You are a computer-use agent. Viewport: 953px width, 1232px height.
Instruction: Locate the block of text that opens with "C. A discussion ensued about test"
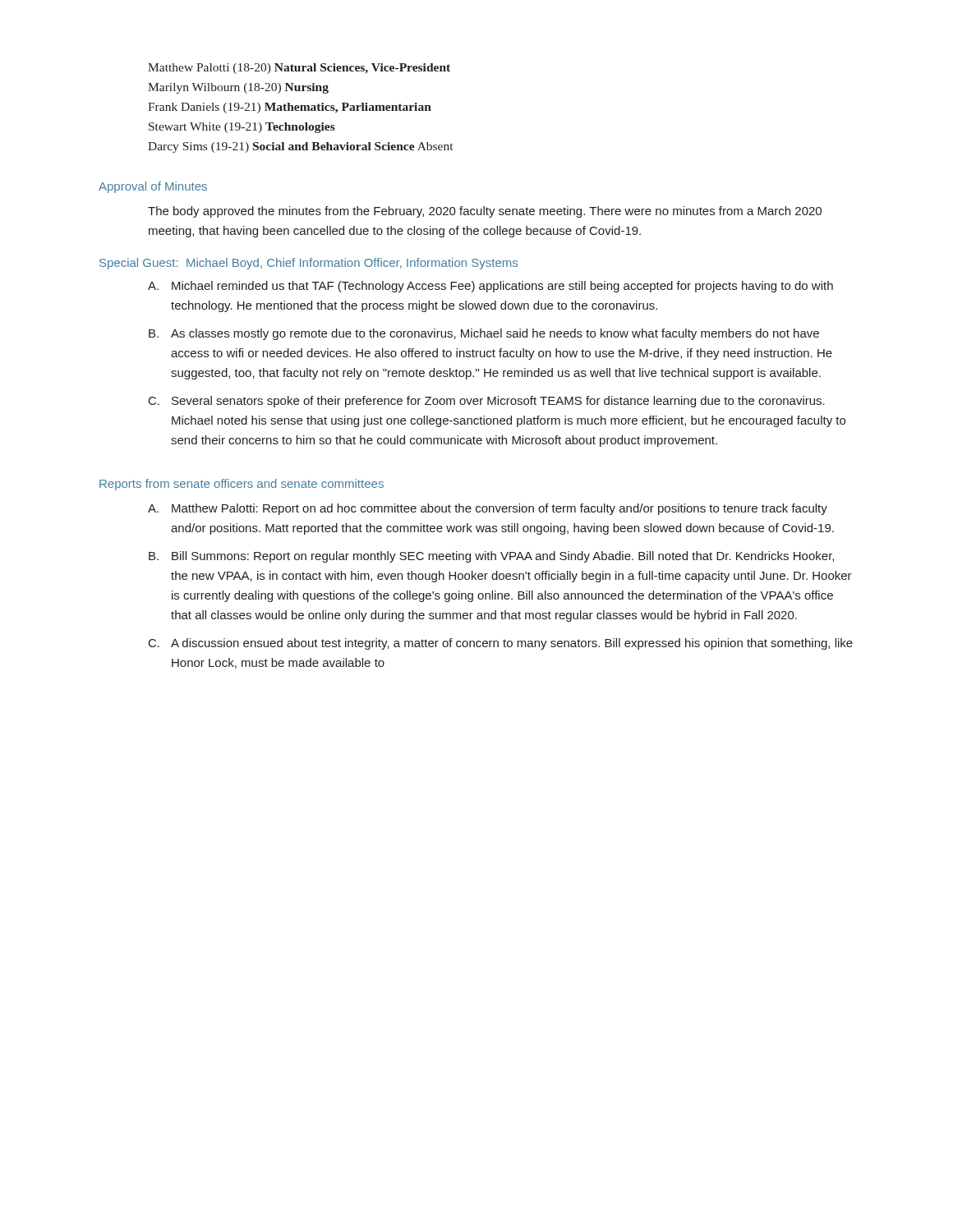click(x=501, y=653)
